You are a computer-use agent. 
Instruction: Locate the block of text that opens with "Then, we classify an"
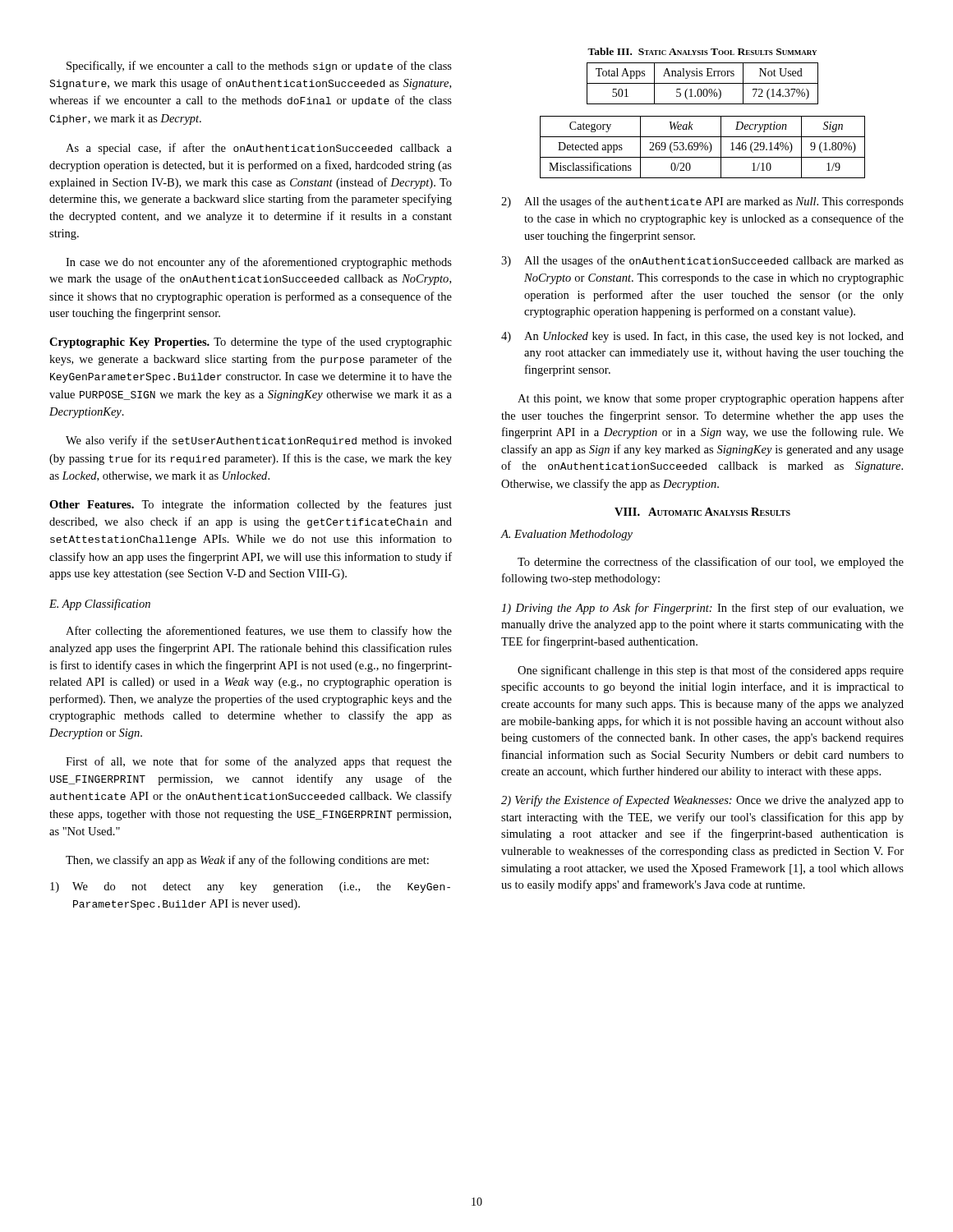click(251, 860)
